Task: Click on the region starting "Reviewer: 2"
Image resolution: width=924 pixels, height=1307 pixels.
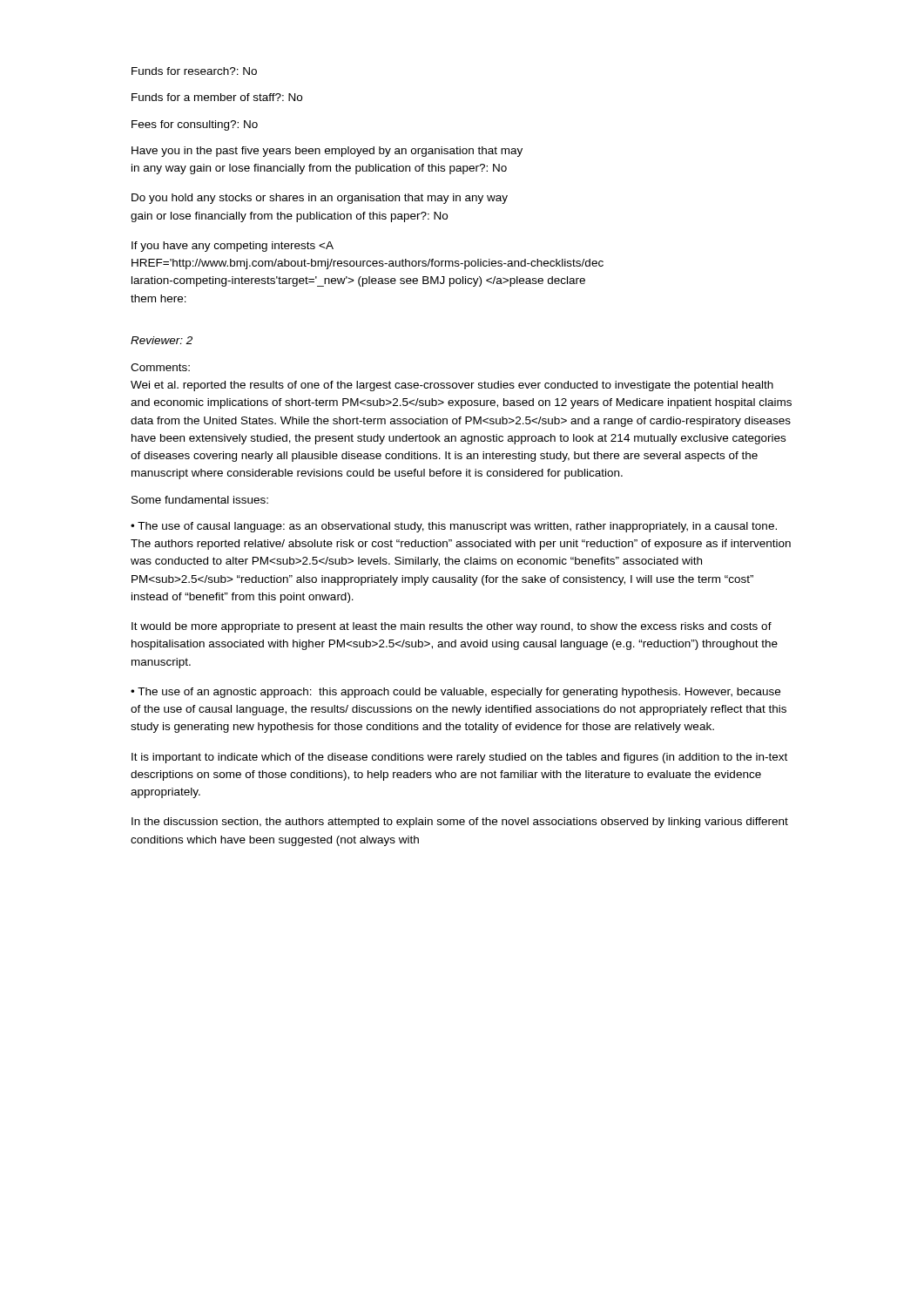Action: point(162,340)
